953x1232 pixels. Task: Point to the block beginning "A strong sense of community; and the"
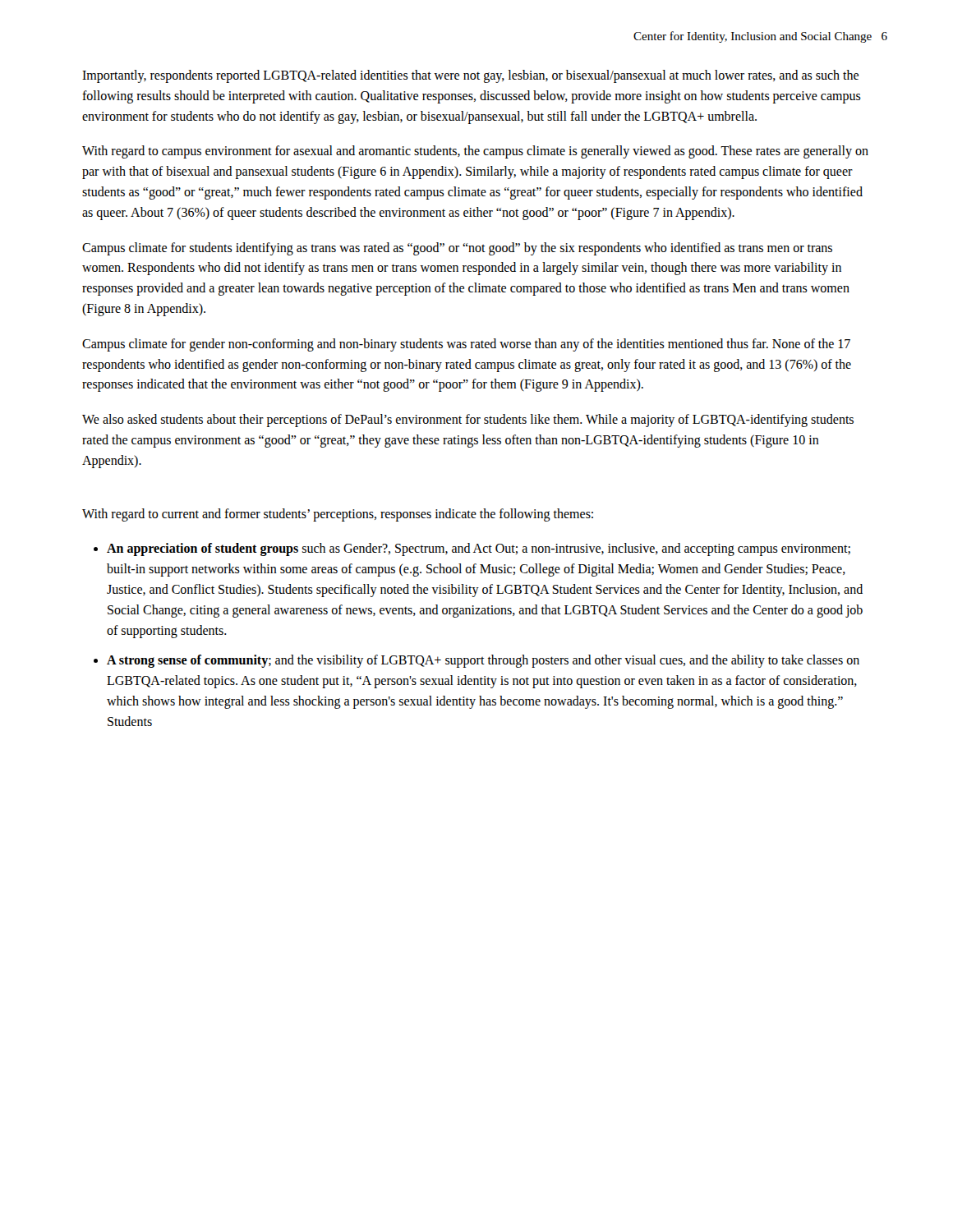point(483,691)
